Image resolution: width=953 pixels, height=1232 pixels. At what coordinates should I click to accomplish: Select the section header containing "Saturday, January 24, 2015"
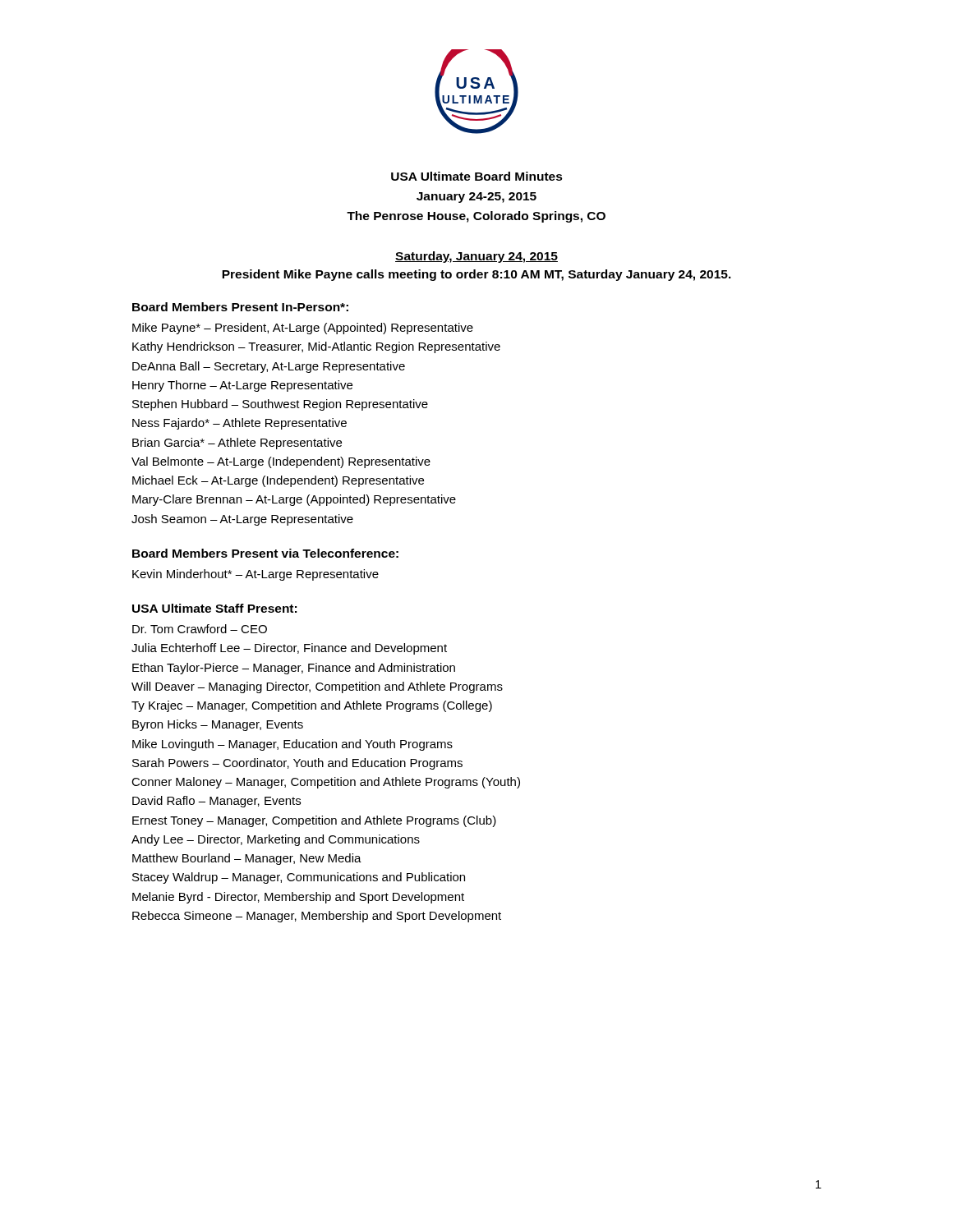(476, 256)
